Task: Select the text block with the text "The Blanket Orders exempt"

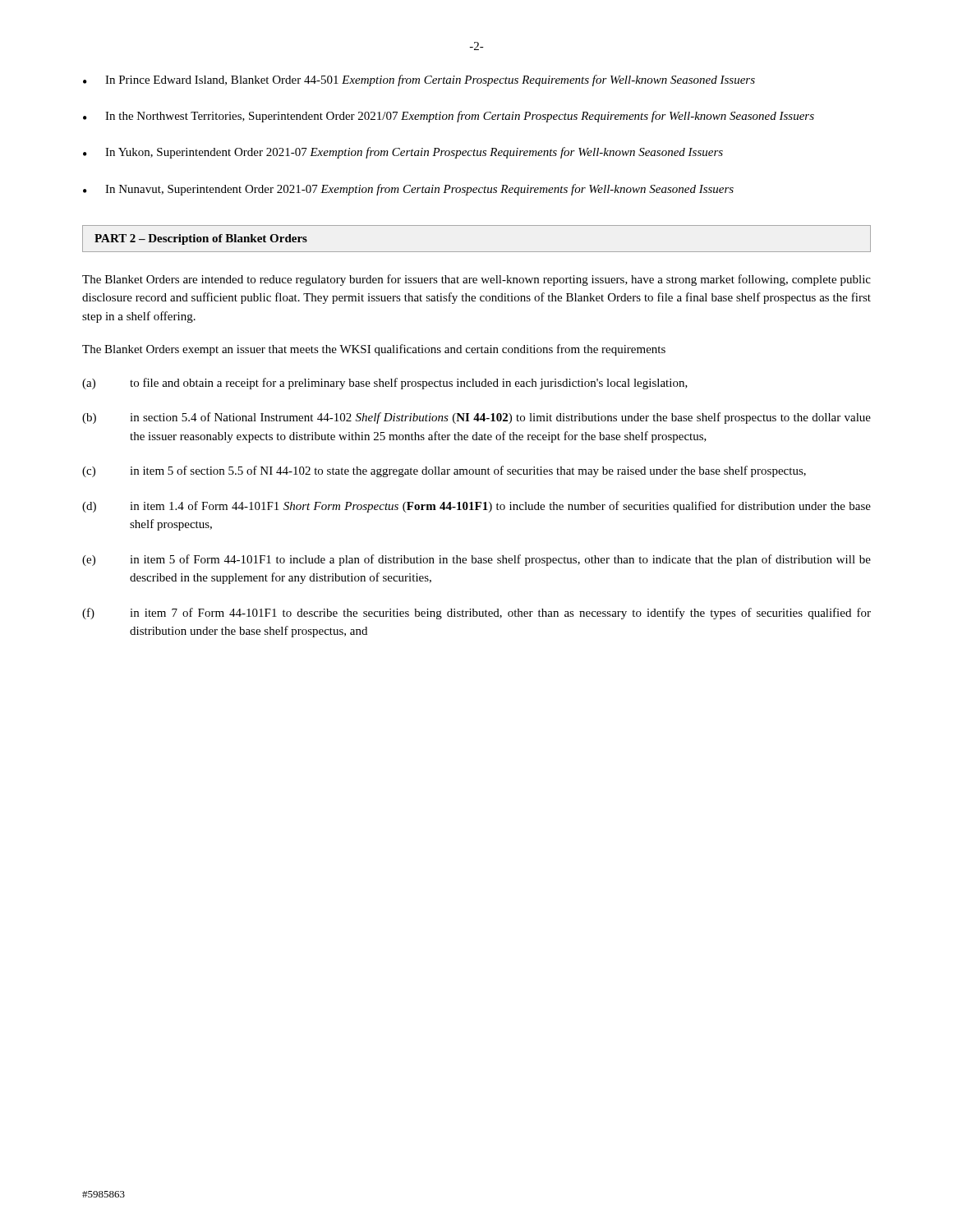Action: click(x=374, y=349)
